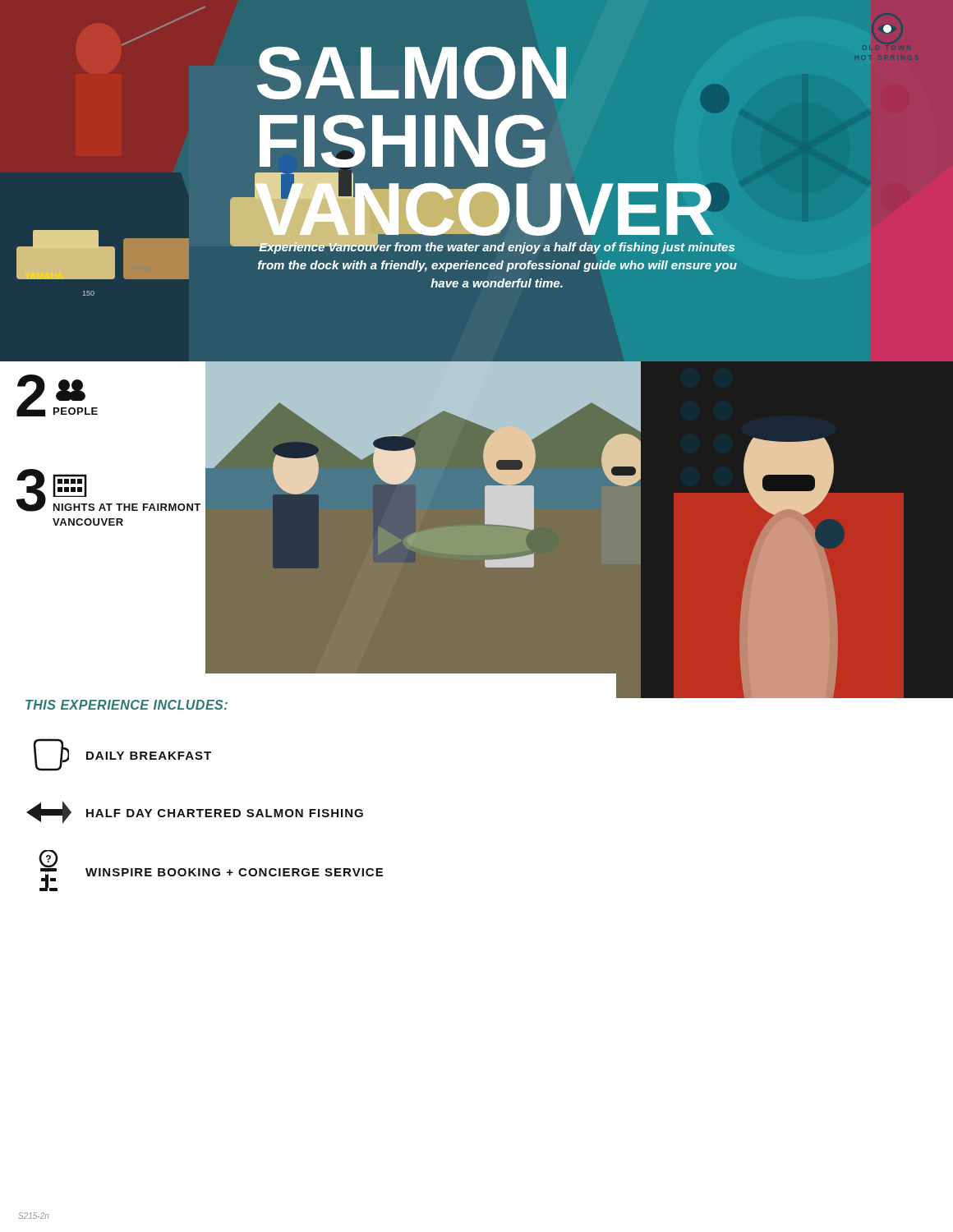953x1232 pixels.
Task: Locate the passage starting "SALMON FISHINGVANCOUVER"
Action: coord(522,141)
